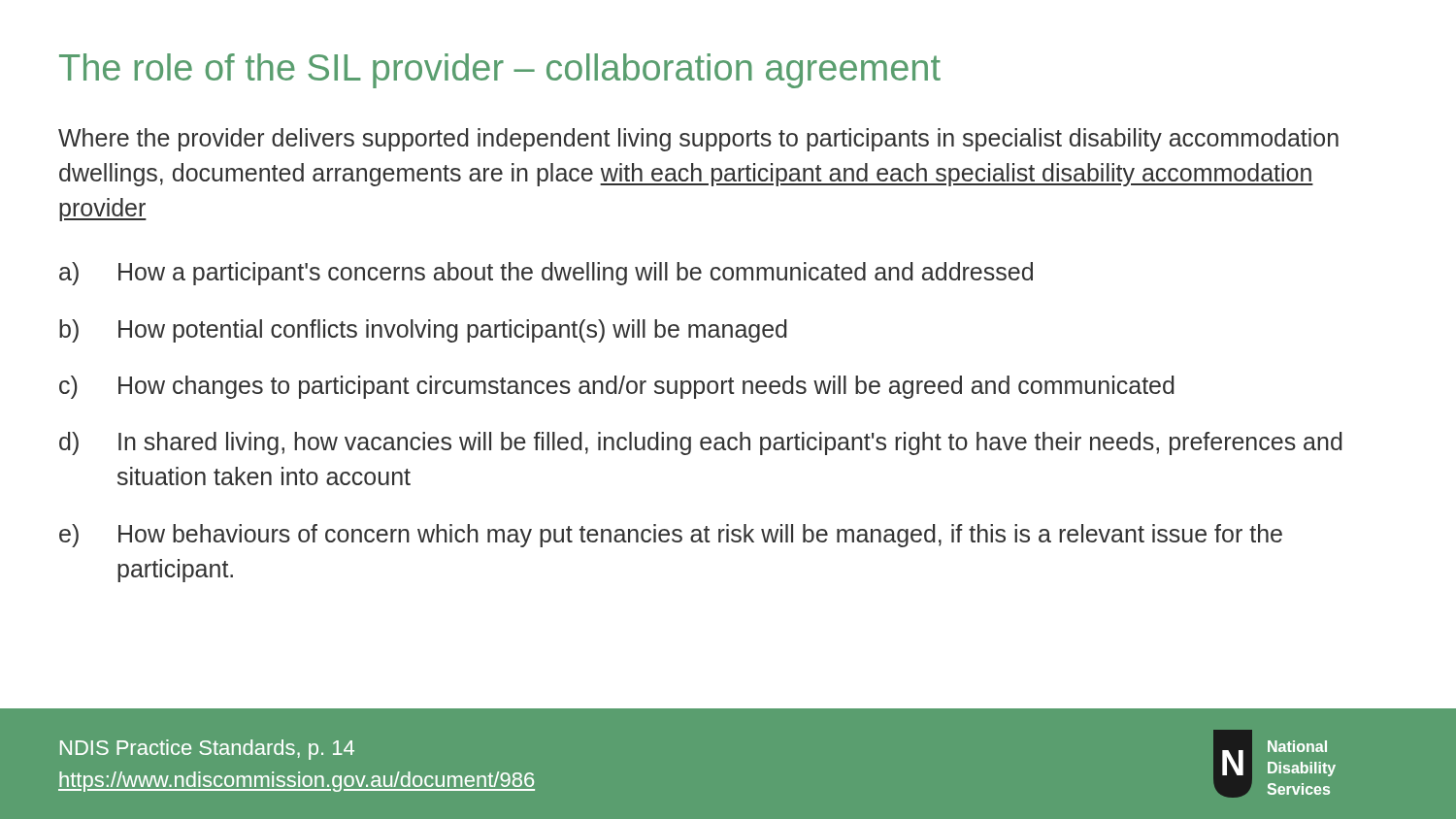Screen dimensions: 819x1456
Task: Locate the text block with the text "Where the provider"
Action: pyautogui.click(x=728, y=173)
